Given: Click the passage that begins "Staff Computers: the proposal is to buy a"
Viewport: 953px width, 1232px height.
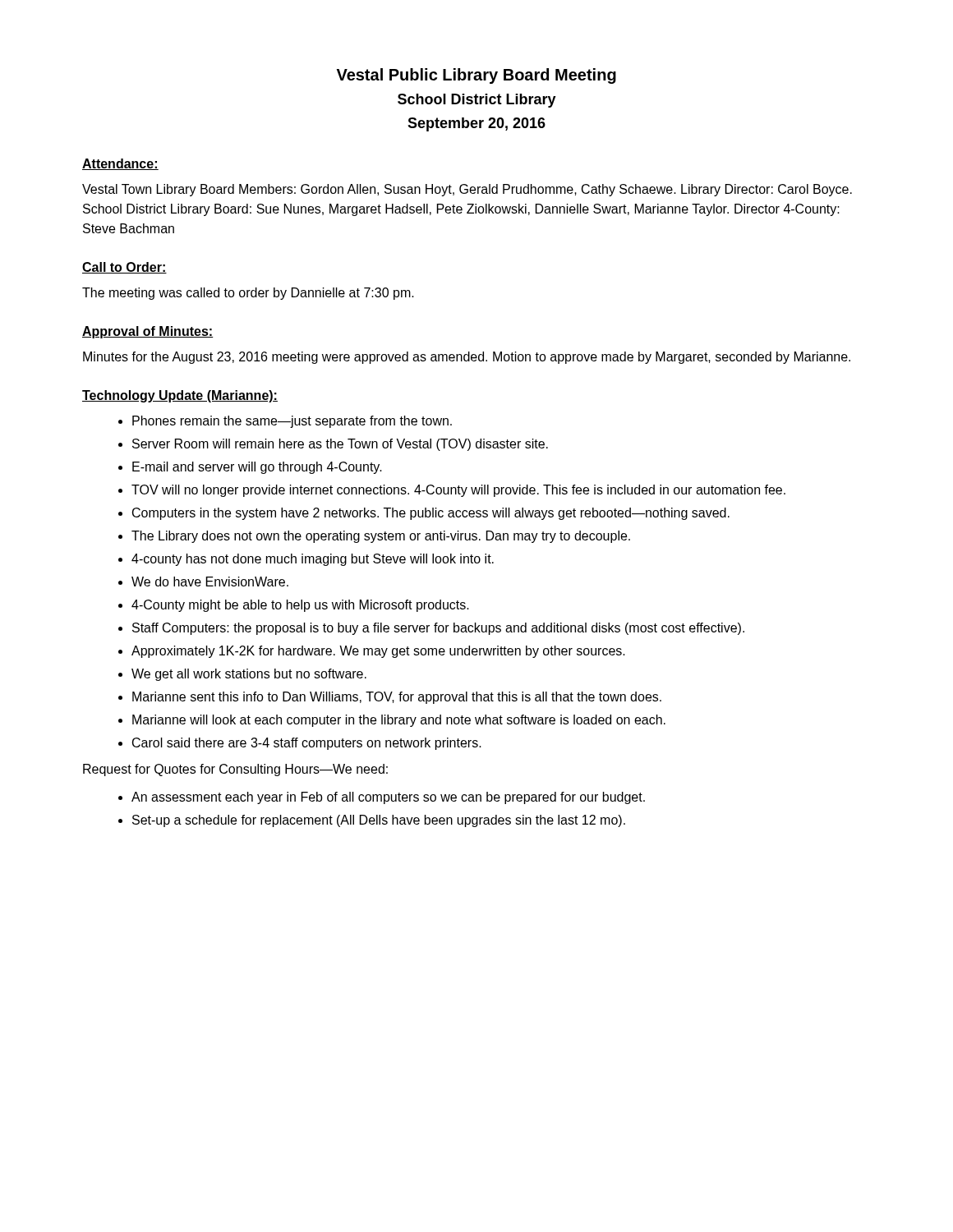Looking at the screenshot, I should [438, 628].
